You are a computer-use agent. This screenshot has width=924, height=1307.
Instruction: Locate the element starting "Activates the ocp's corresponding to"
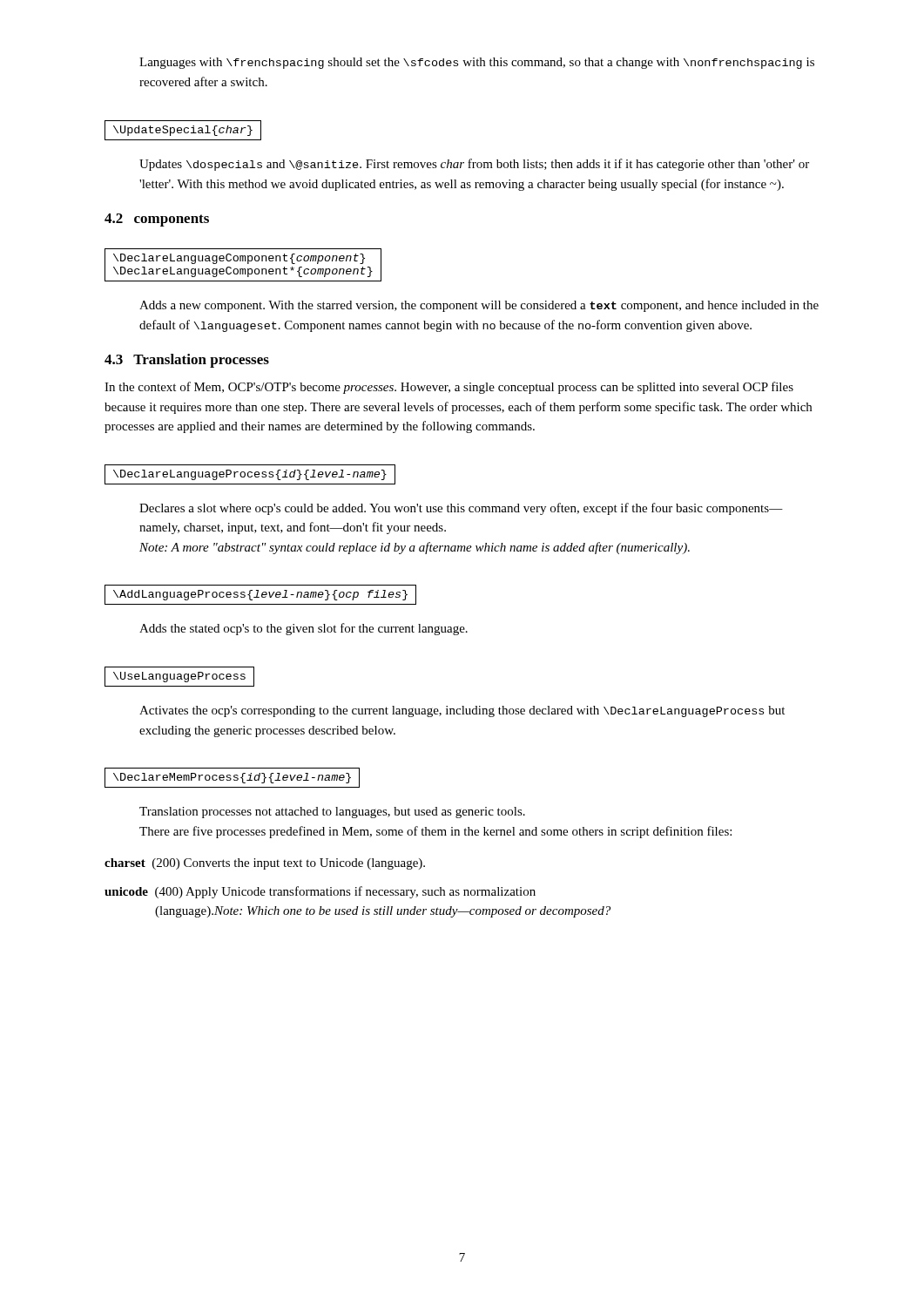click(x=479, y=720)
